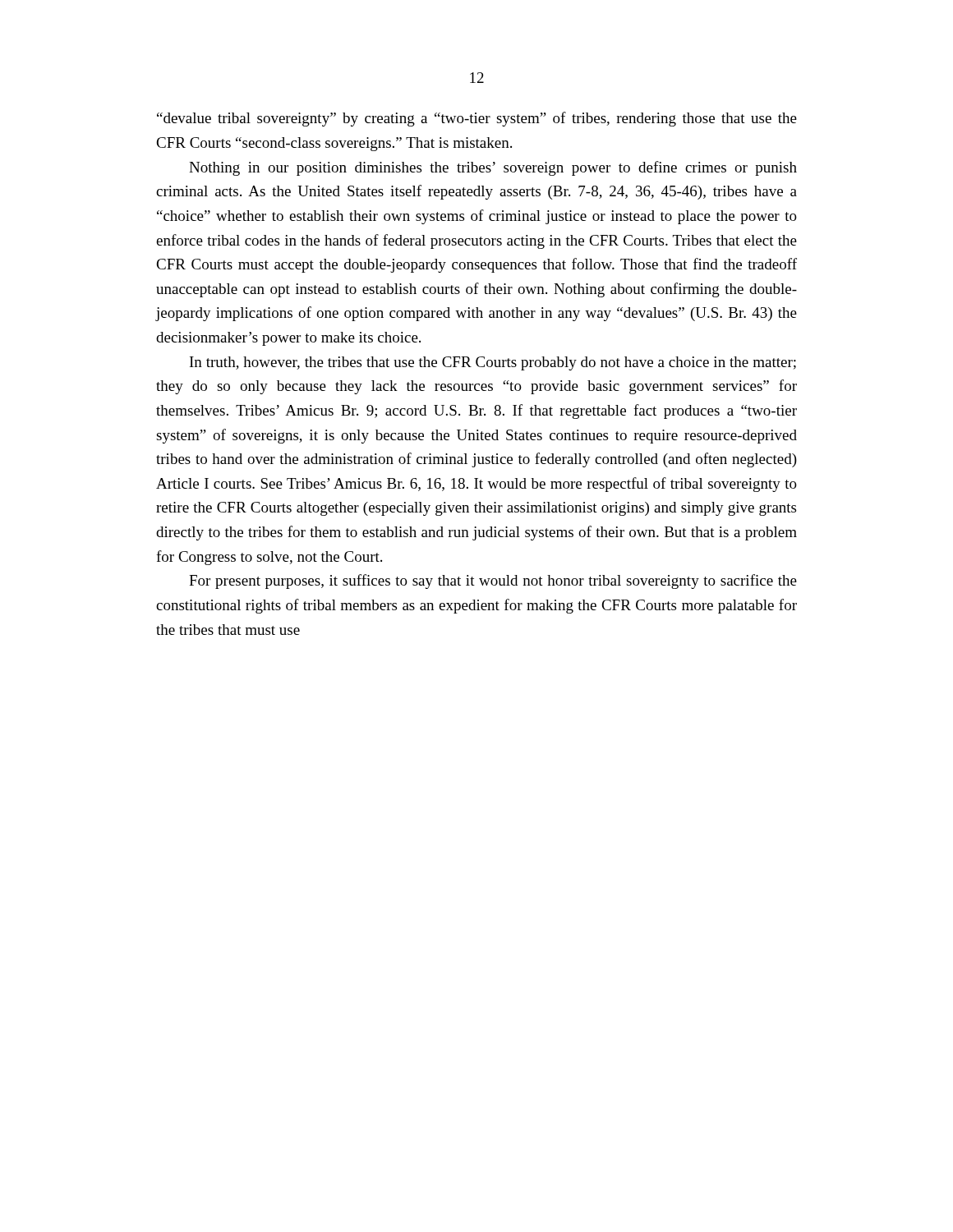Find the text block containing "Nothing in our"
The height and width of the screenshot is (1232, 953).
[x=476, y=252]
